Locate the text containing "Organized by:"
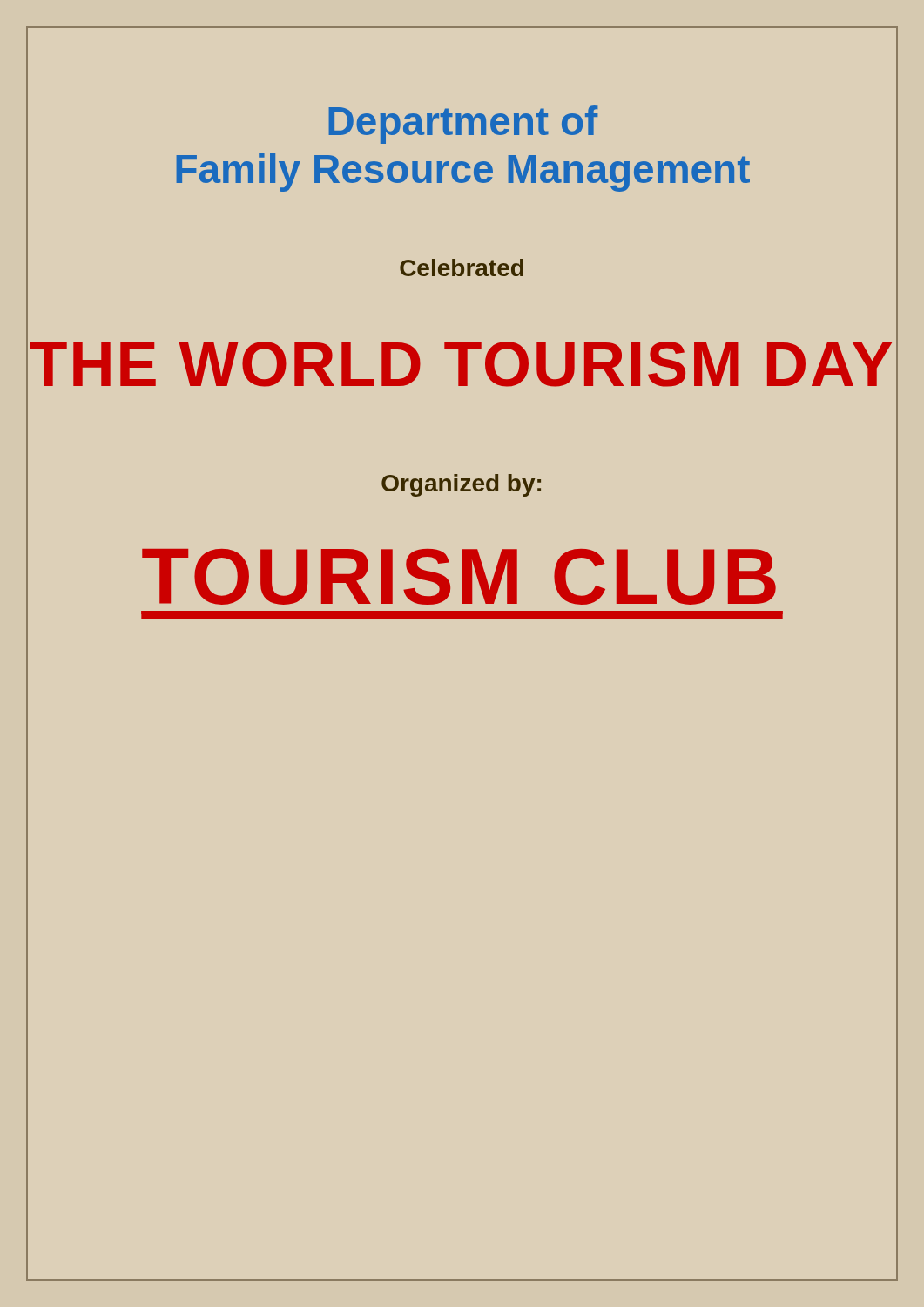This screenshot has height=1307, width=924. coord(462,483)
